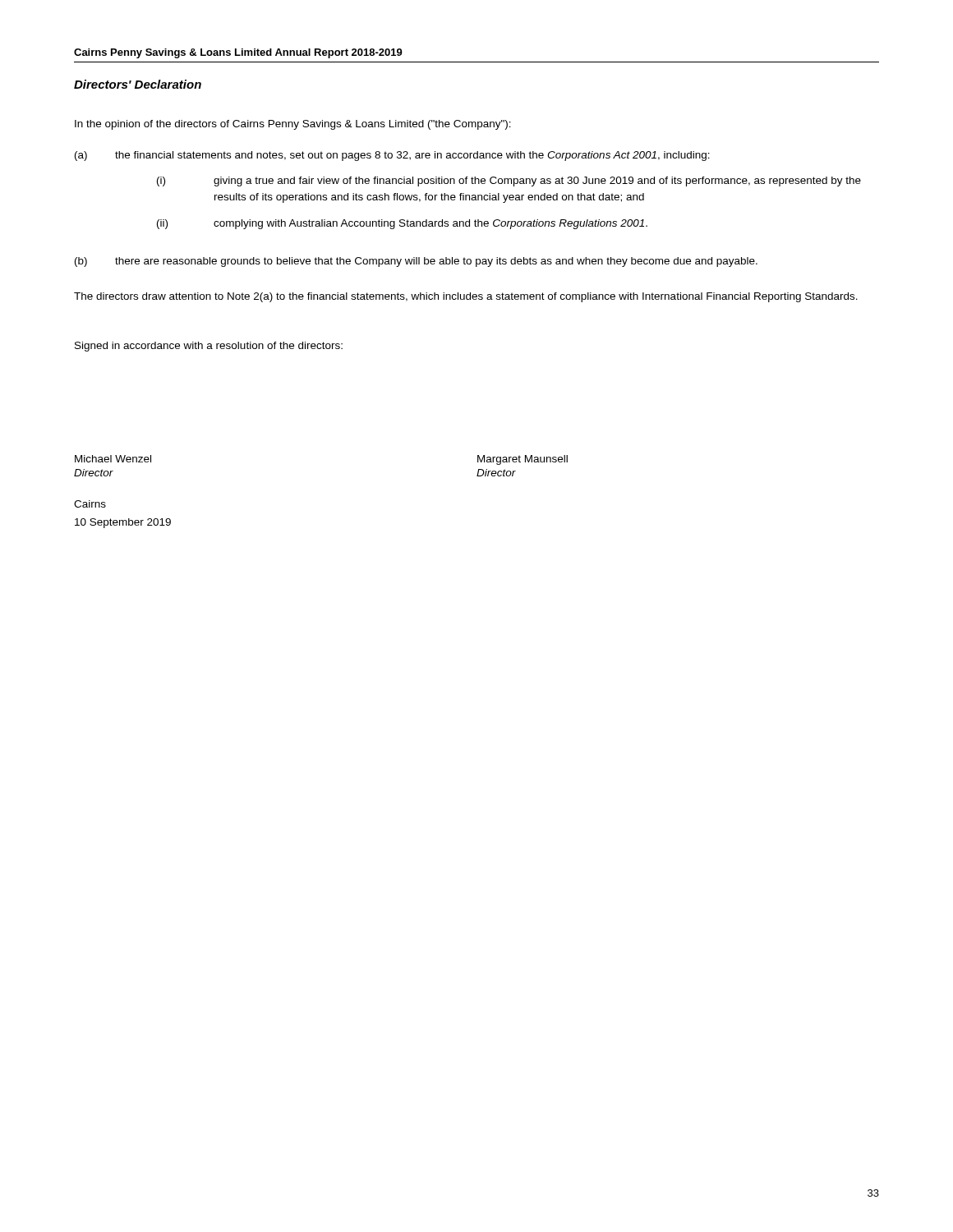Select the region starting "Directors' Declaration"
The image size is (953, 1232).
pos(138,84)
